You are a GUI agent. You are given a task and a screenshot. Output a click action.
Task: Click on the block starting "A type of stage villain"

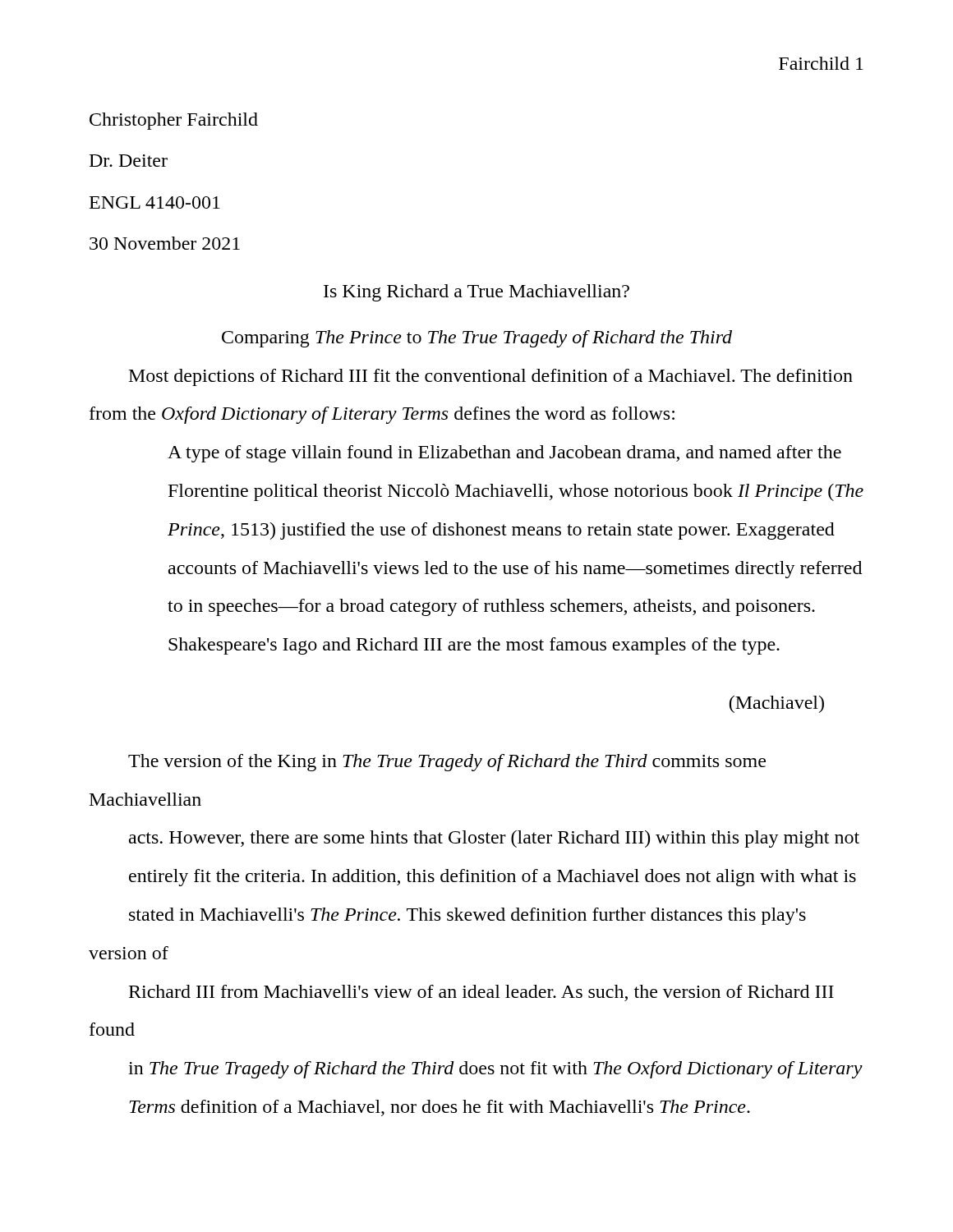(x=504, y=454)
